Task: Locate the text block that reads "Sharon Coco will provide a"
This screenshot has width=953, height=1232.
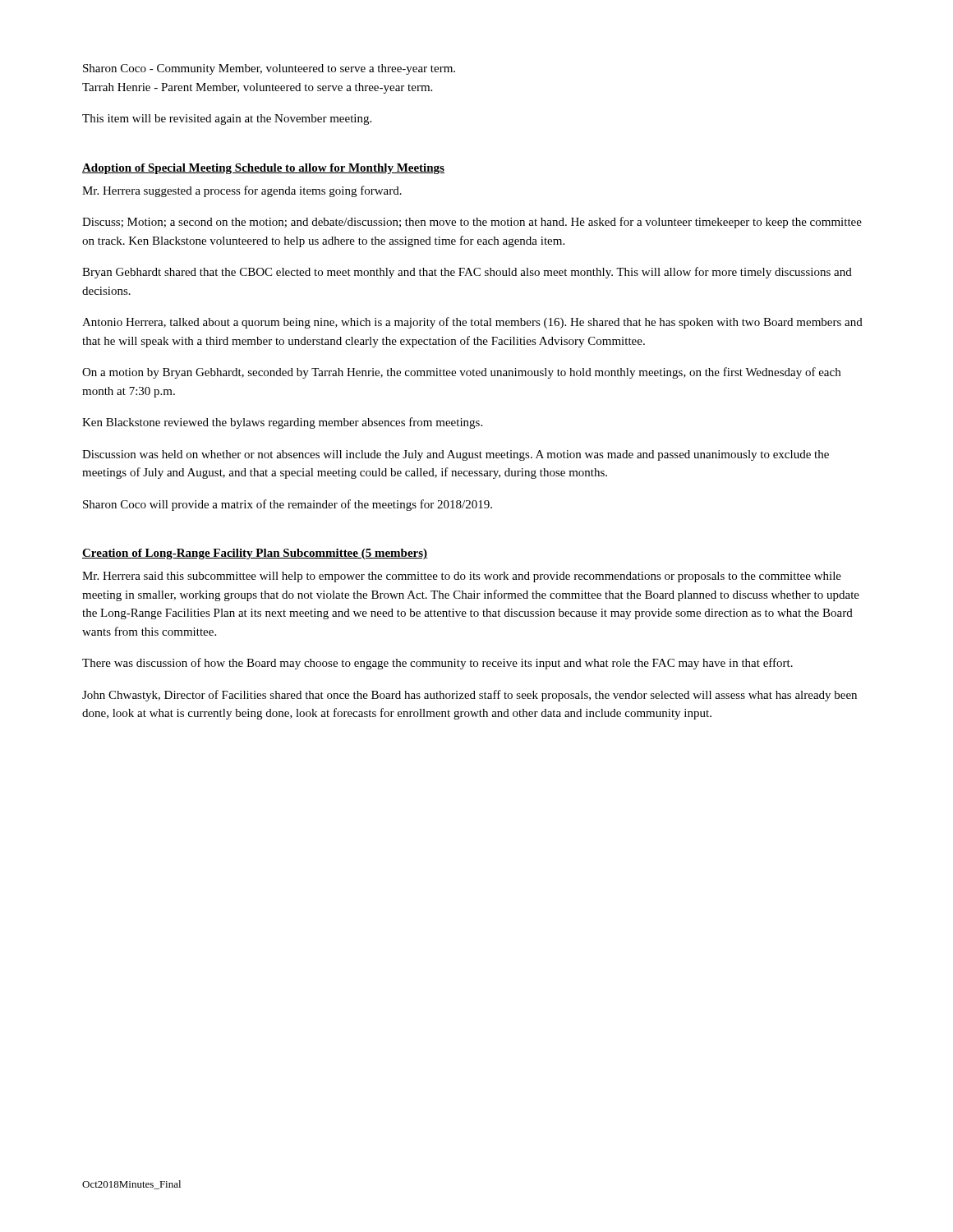Action: (x=287, y=504)
